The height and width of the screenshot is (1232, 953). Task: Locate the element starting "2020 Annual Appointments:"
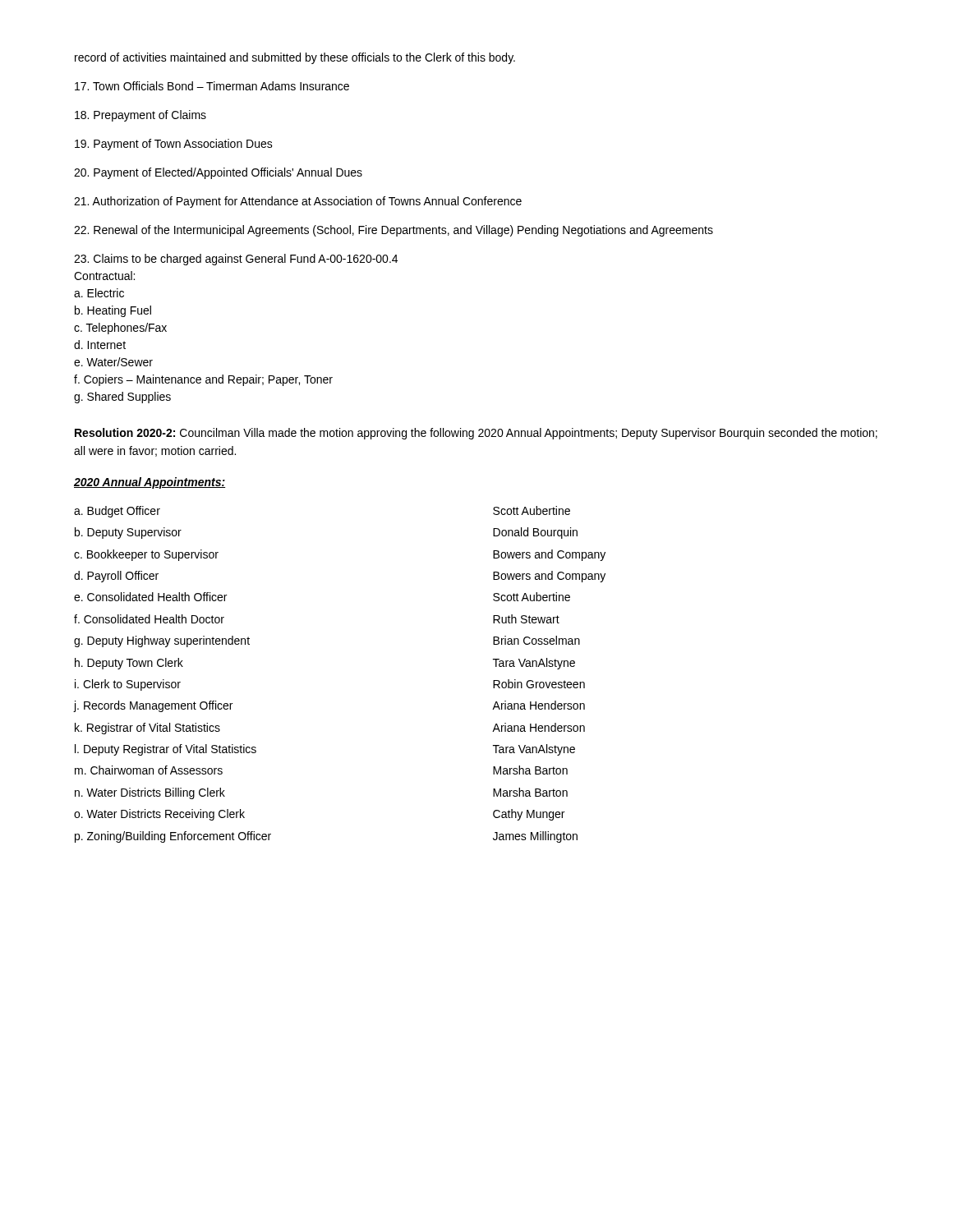tap(150, 482)
